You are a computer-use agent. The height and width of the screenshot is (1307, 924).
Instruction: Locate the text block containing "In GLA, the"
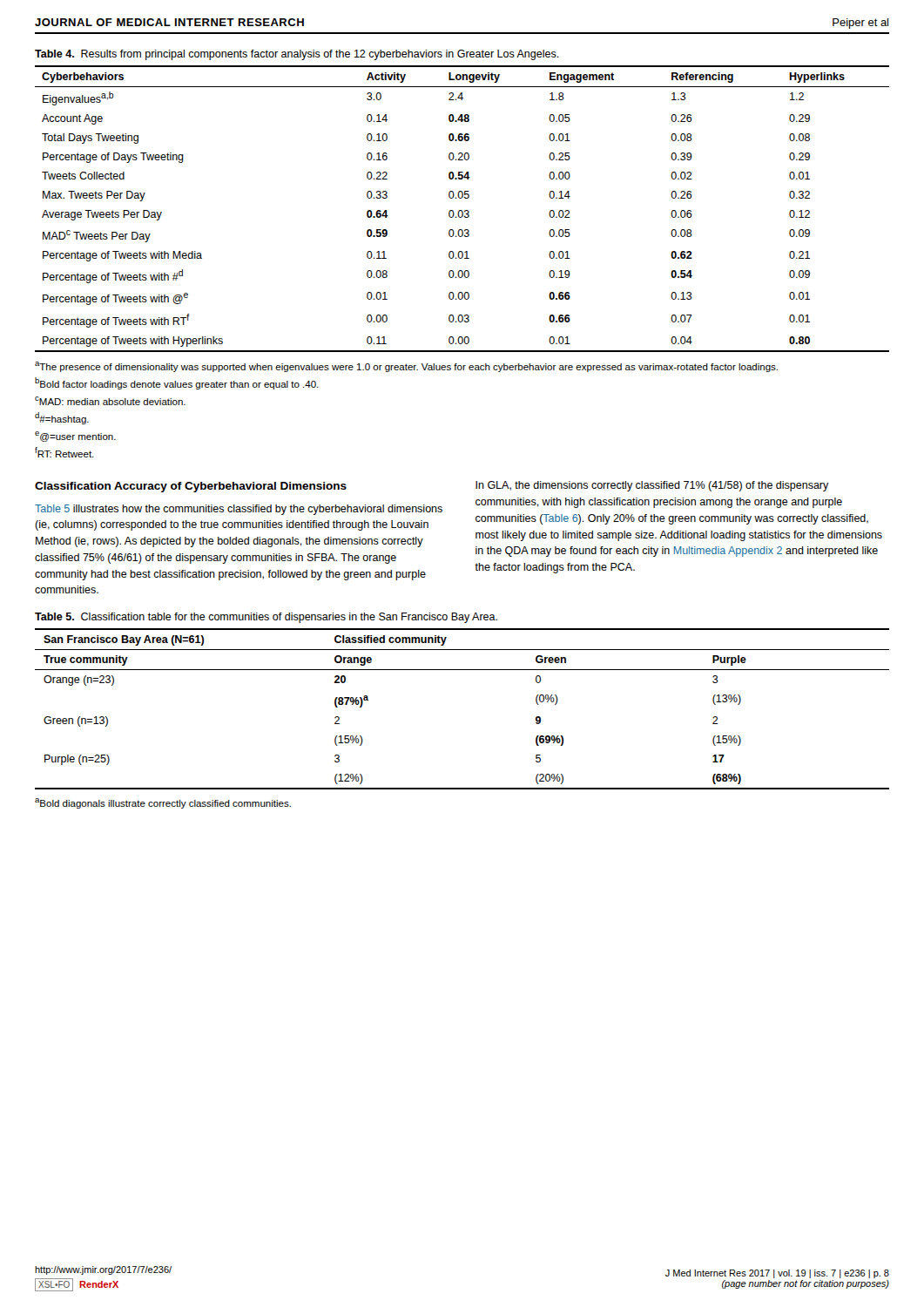click(x=679, y=526)
